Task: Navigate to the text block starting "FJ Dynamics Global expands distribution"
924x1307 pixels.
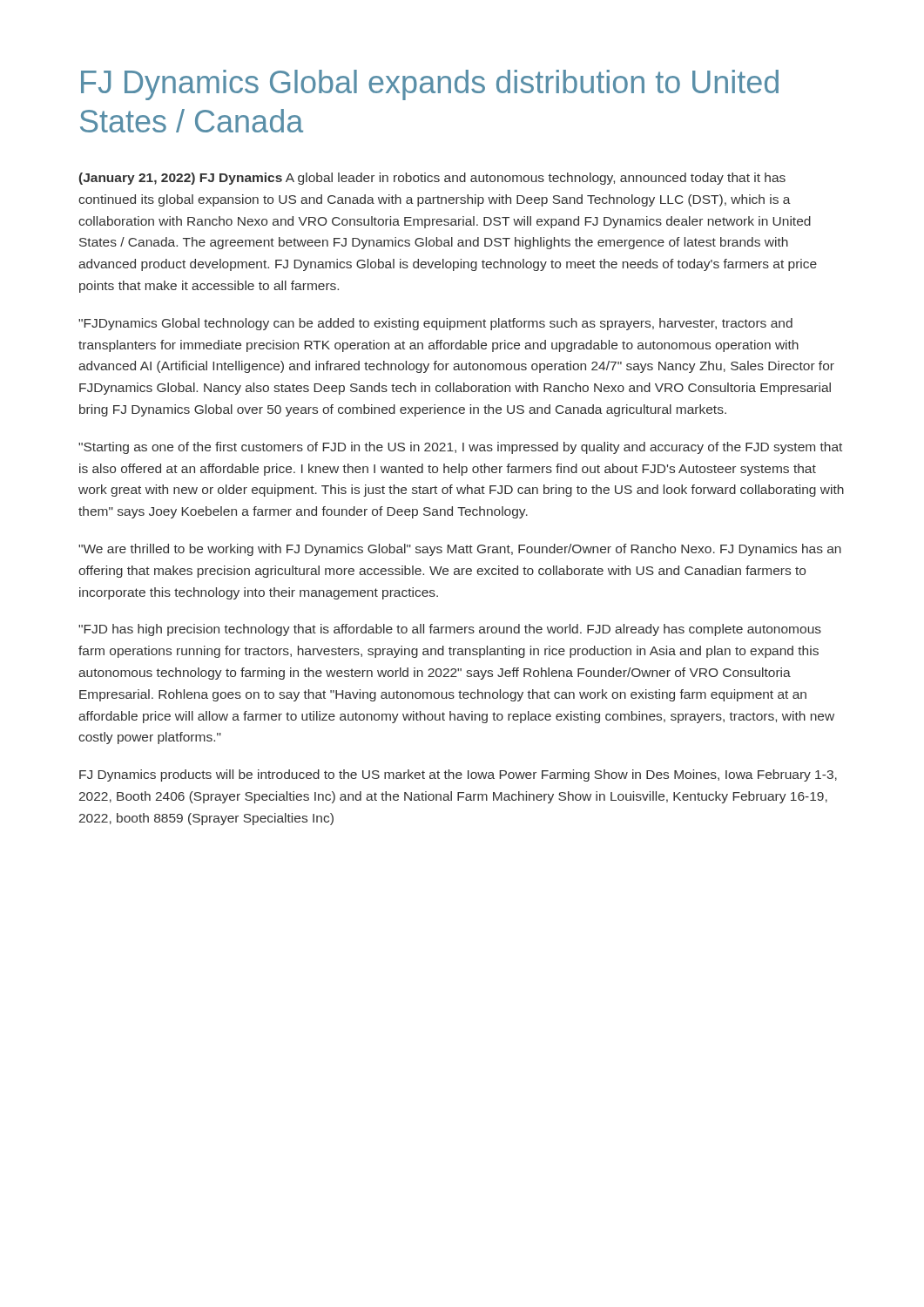Action: click(x=430, y=102)
